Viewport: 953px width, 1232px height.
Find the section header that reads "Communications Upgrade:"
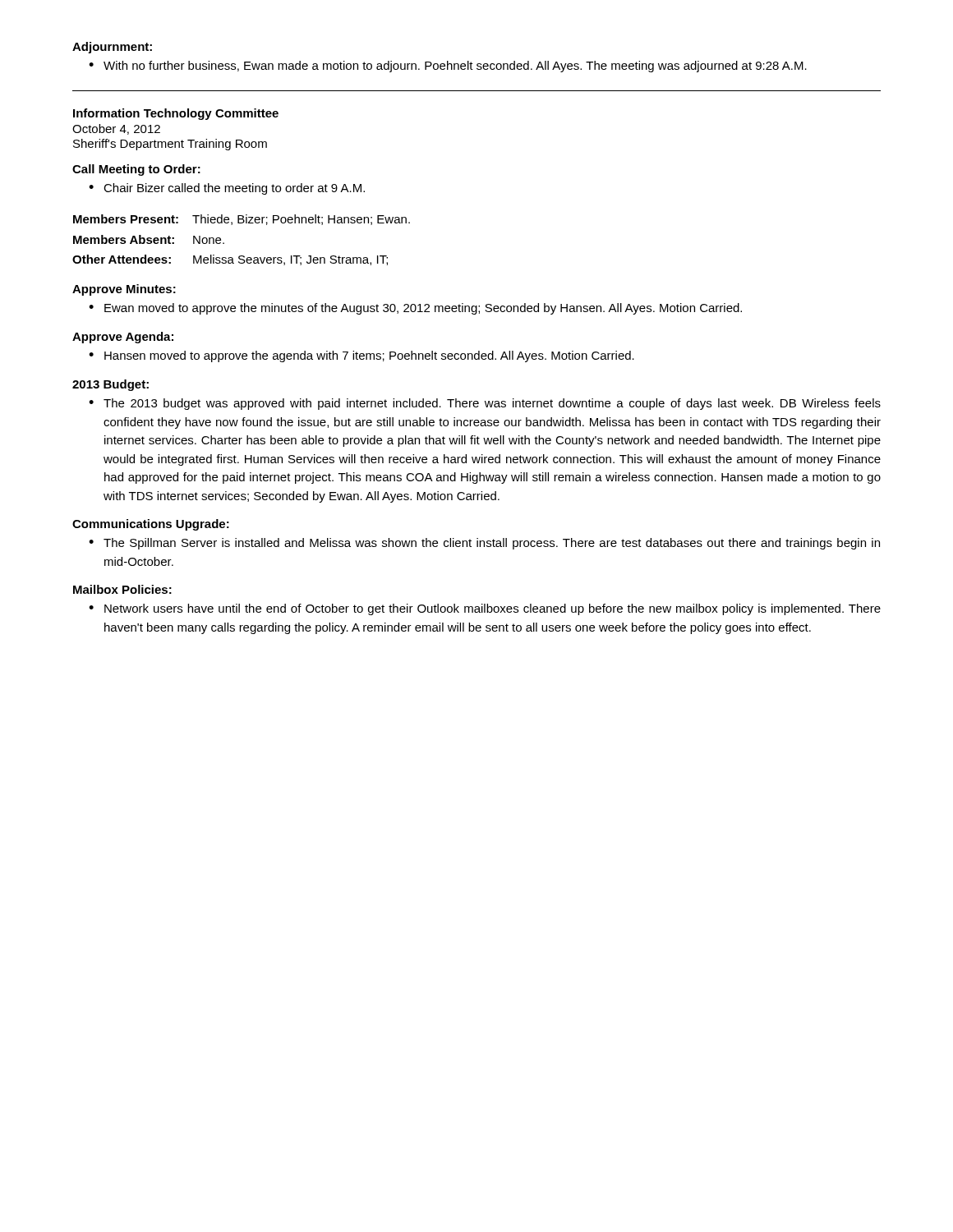(151, 524)
